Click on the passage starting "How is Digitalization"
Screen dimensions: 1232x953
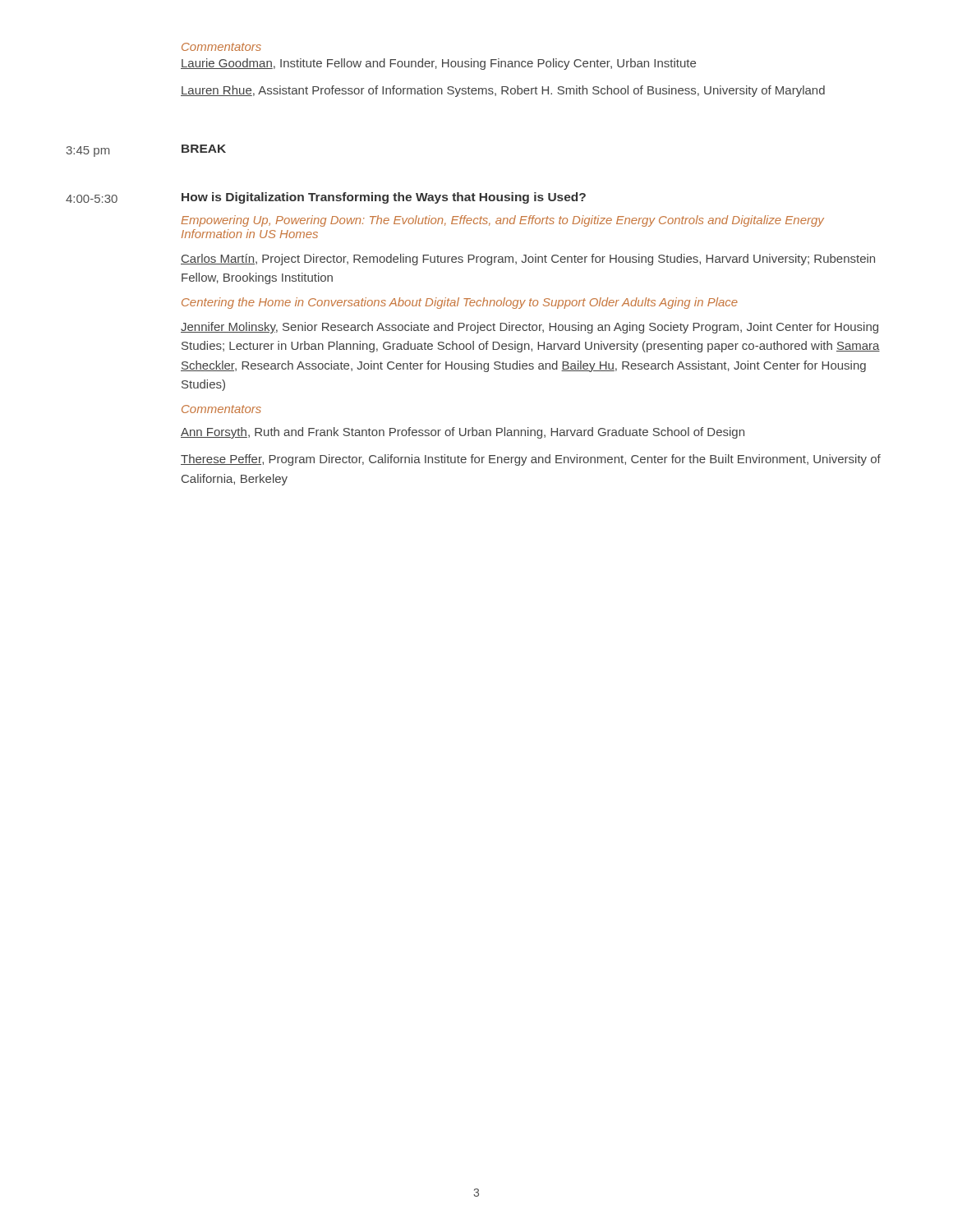(384, 196)
